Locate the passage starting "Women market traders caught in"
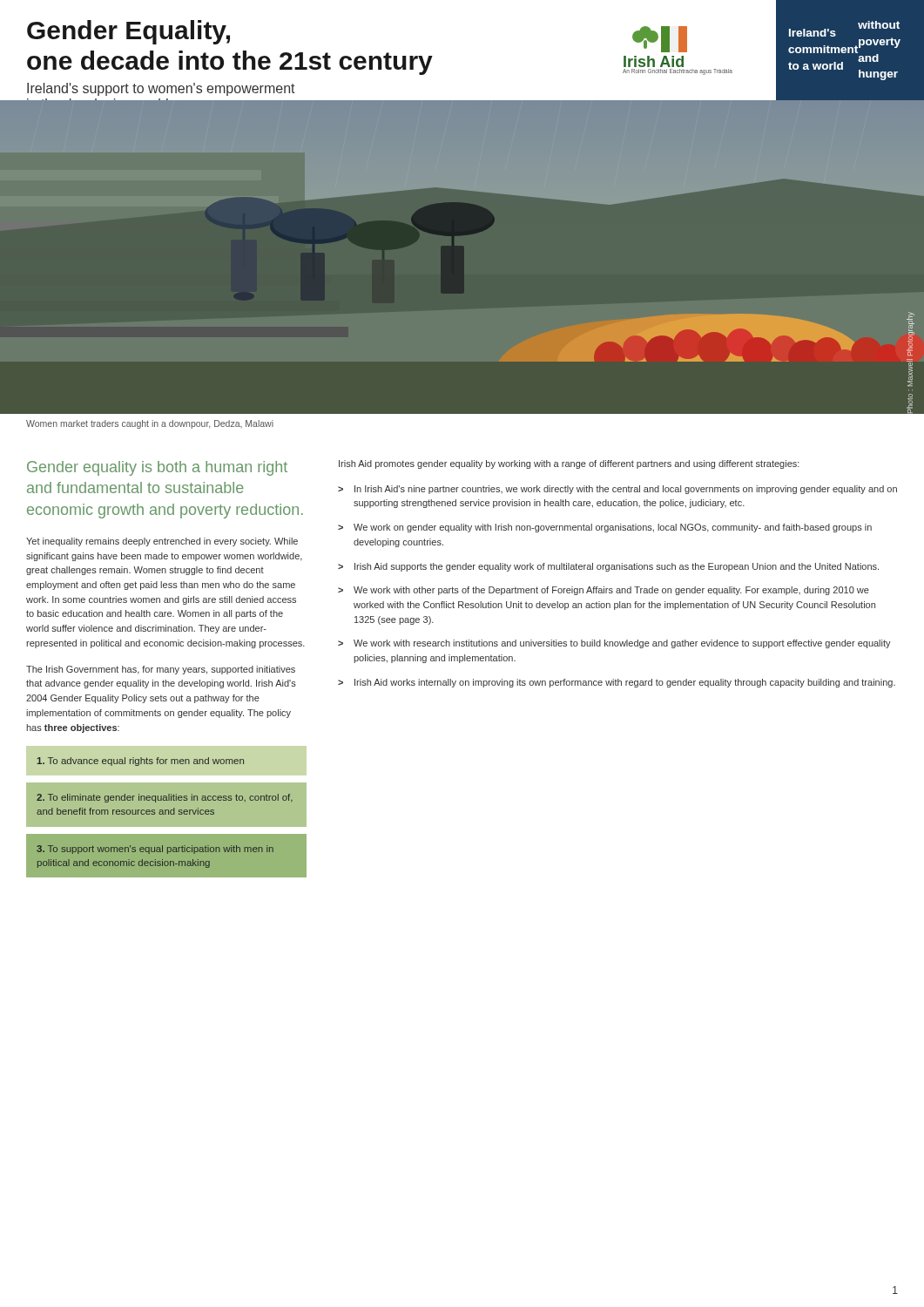Screen dimensions: 1307x924 [x=150, y=423]
